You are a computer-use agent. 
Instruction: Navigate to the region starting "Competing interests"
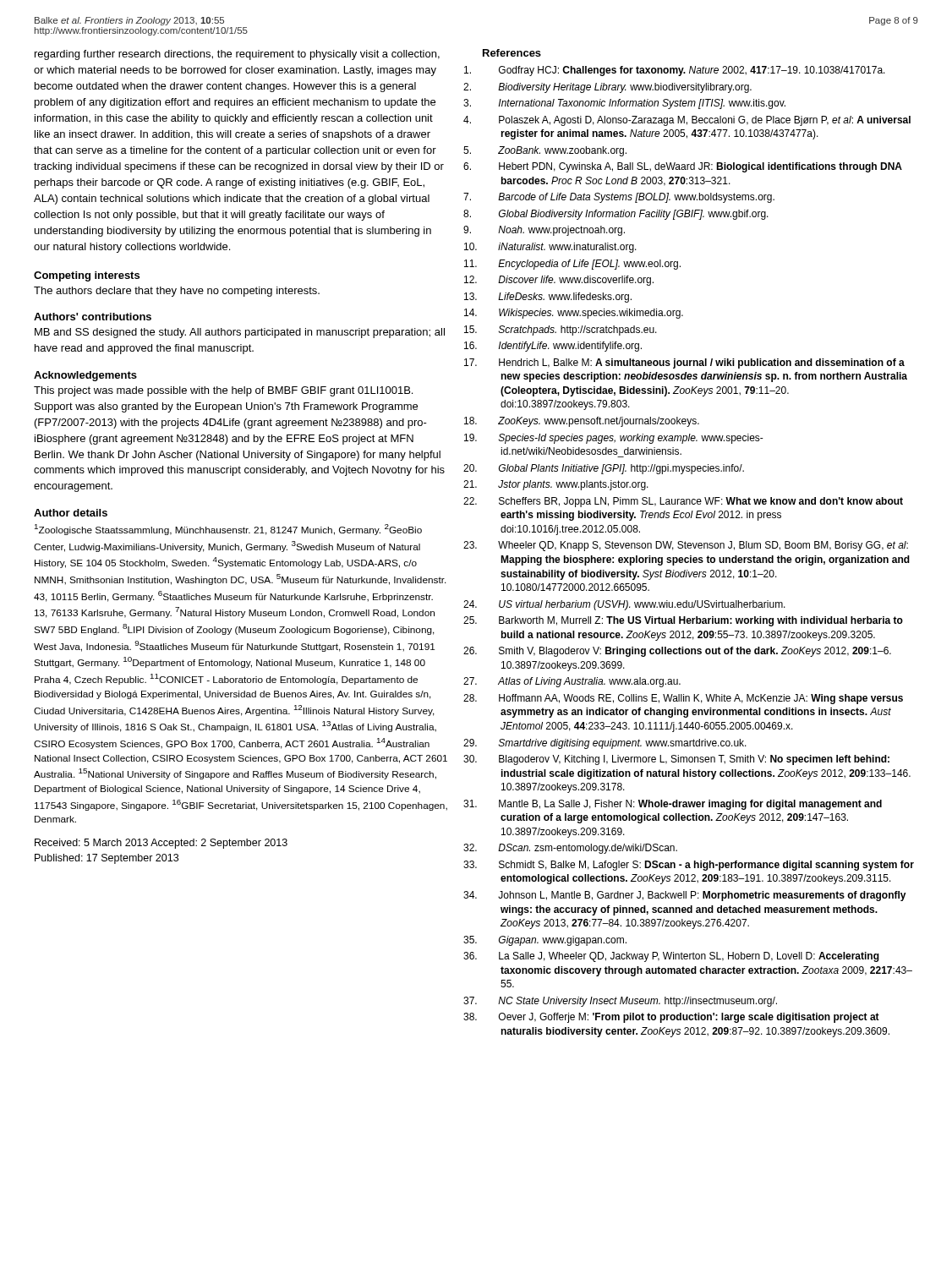(x=87, y=275)
